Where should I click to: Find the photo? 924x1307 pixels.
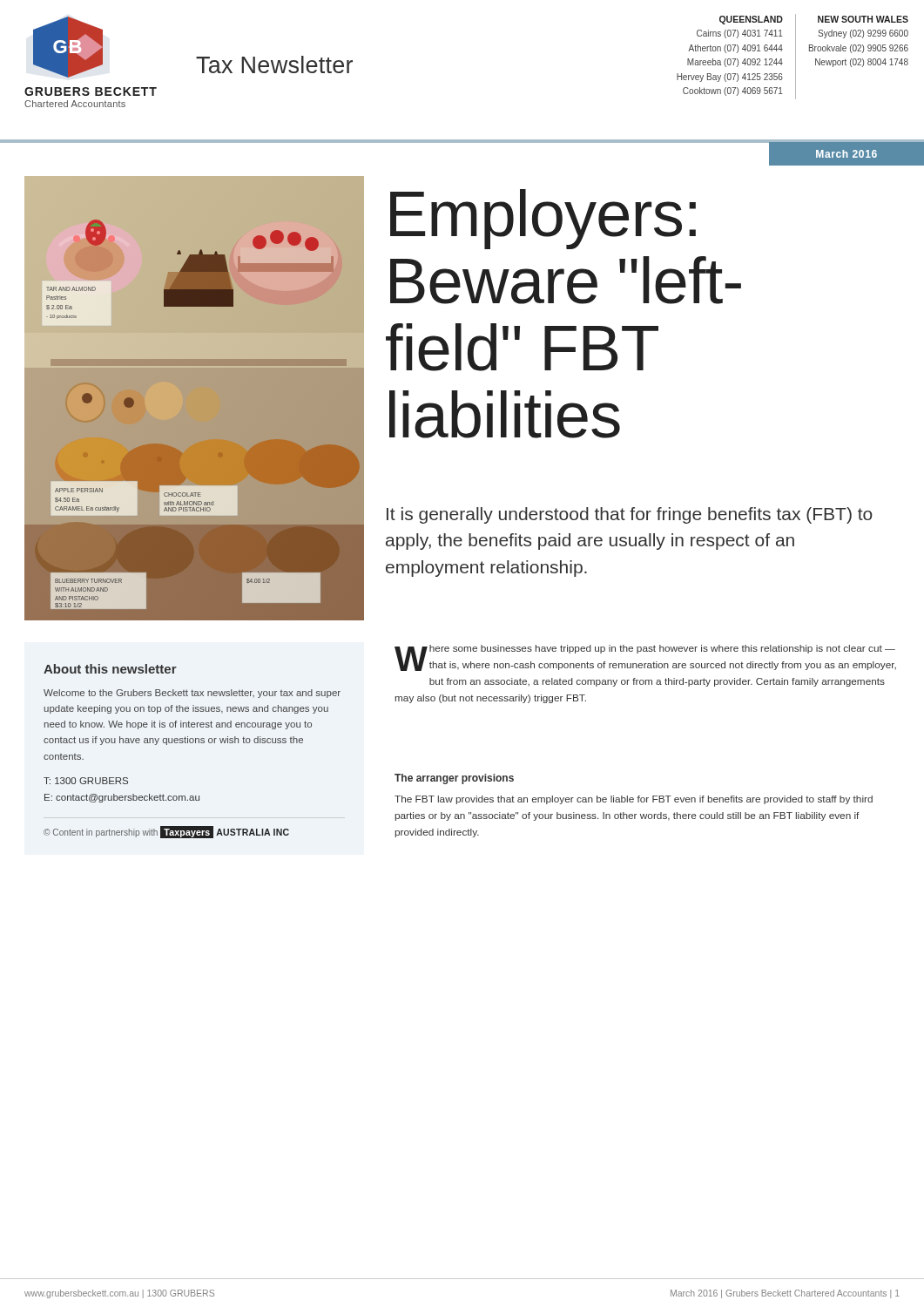click(194, 398)
